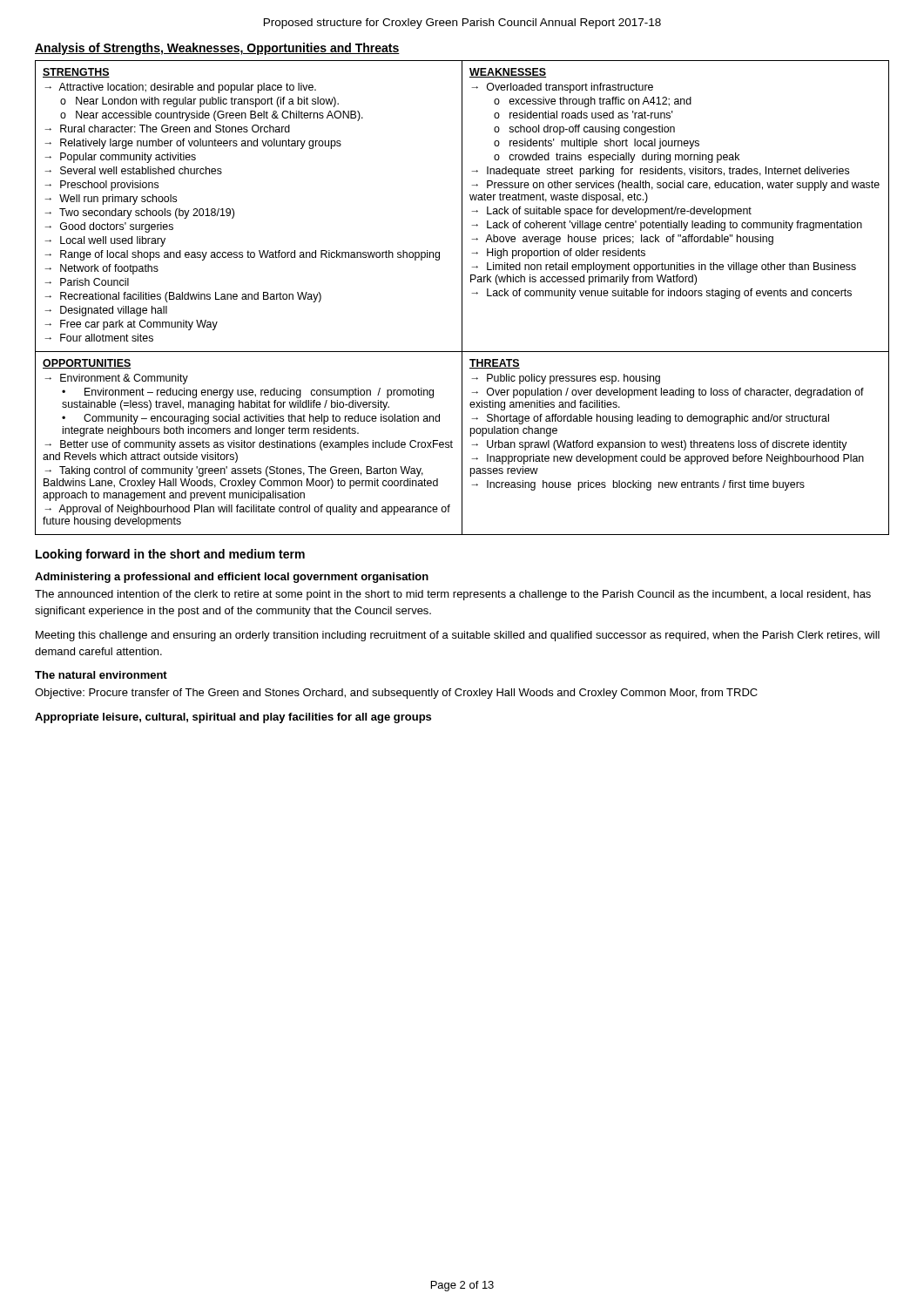The height and width of the screenshot is (1307, 924).
Task: Navigate to the text block starting "Meeting this challenge and ensuring an orderly"
Action: pyautogui.click(x=457, y=643)
